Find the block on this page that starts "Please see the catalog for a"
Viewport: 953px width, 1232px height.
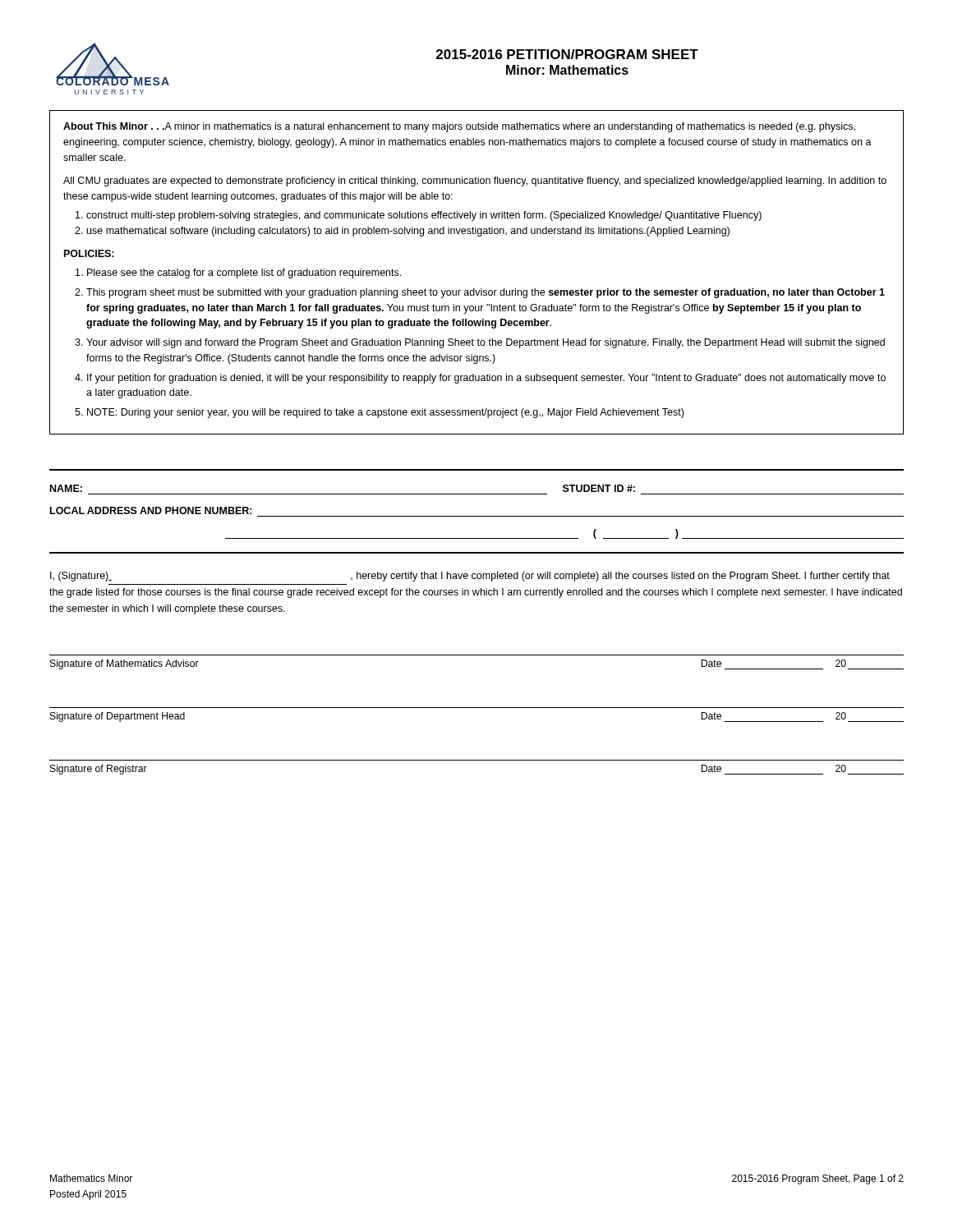pyautogui.click(x=244, y=273)
